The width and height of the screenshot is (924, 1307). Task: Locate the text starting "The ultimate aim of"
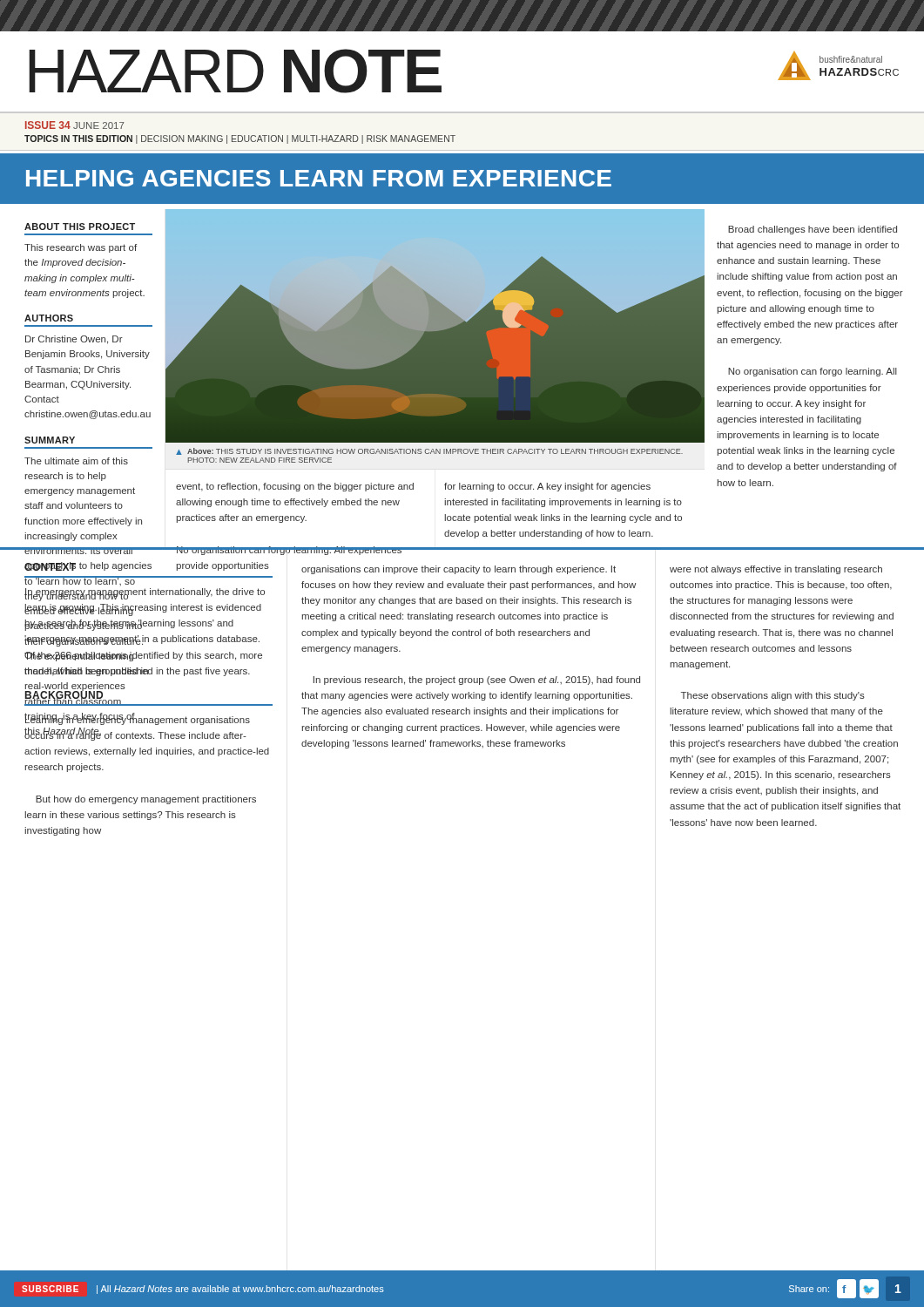point(88,596)
